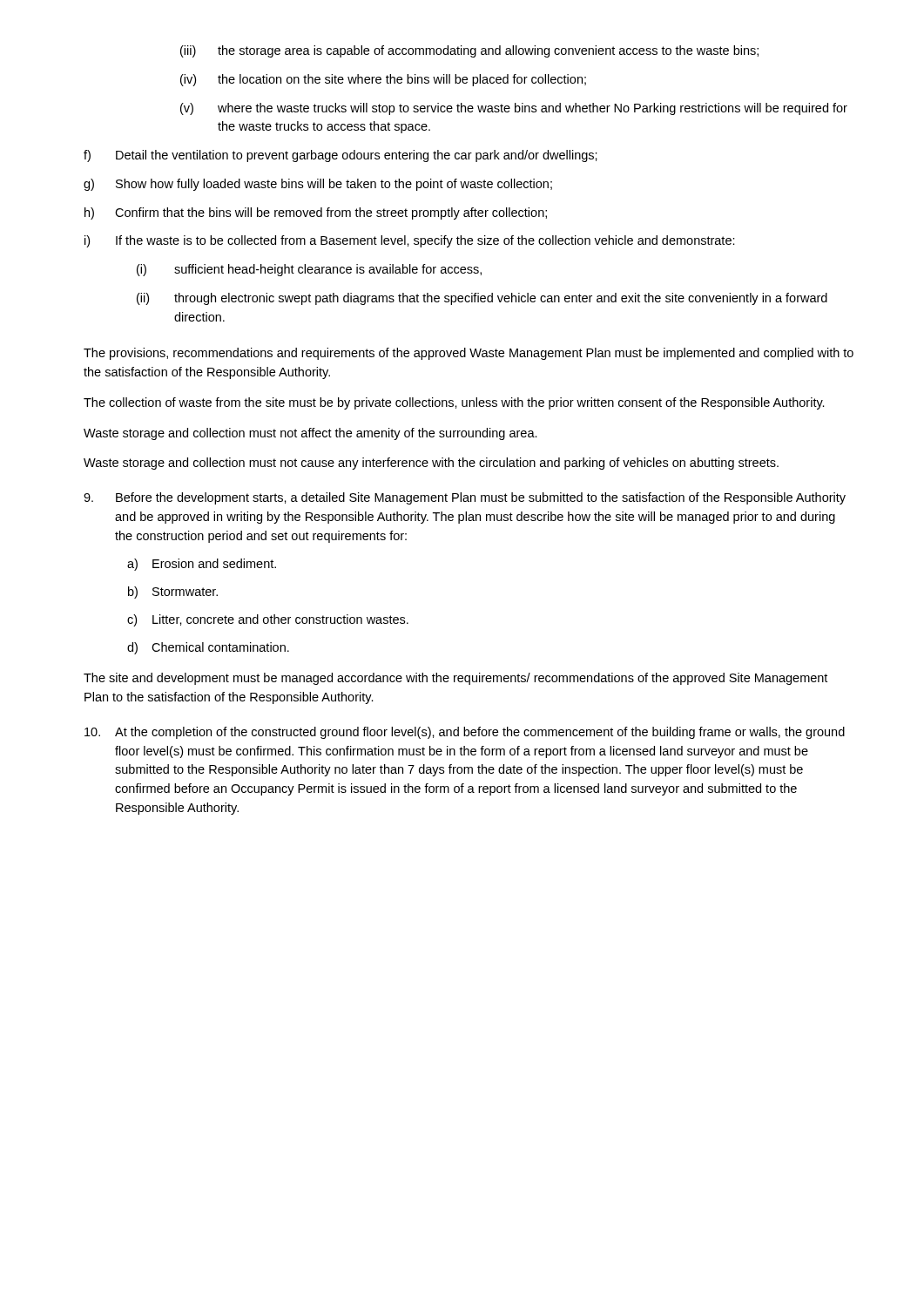Image resolution: width=924 pixels, height=1307 pixels.
Task: Navigate to the text block starting "h) Confirm that the bins will be"
Action: point(469,213)
